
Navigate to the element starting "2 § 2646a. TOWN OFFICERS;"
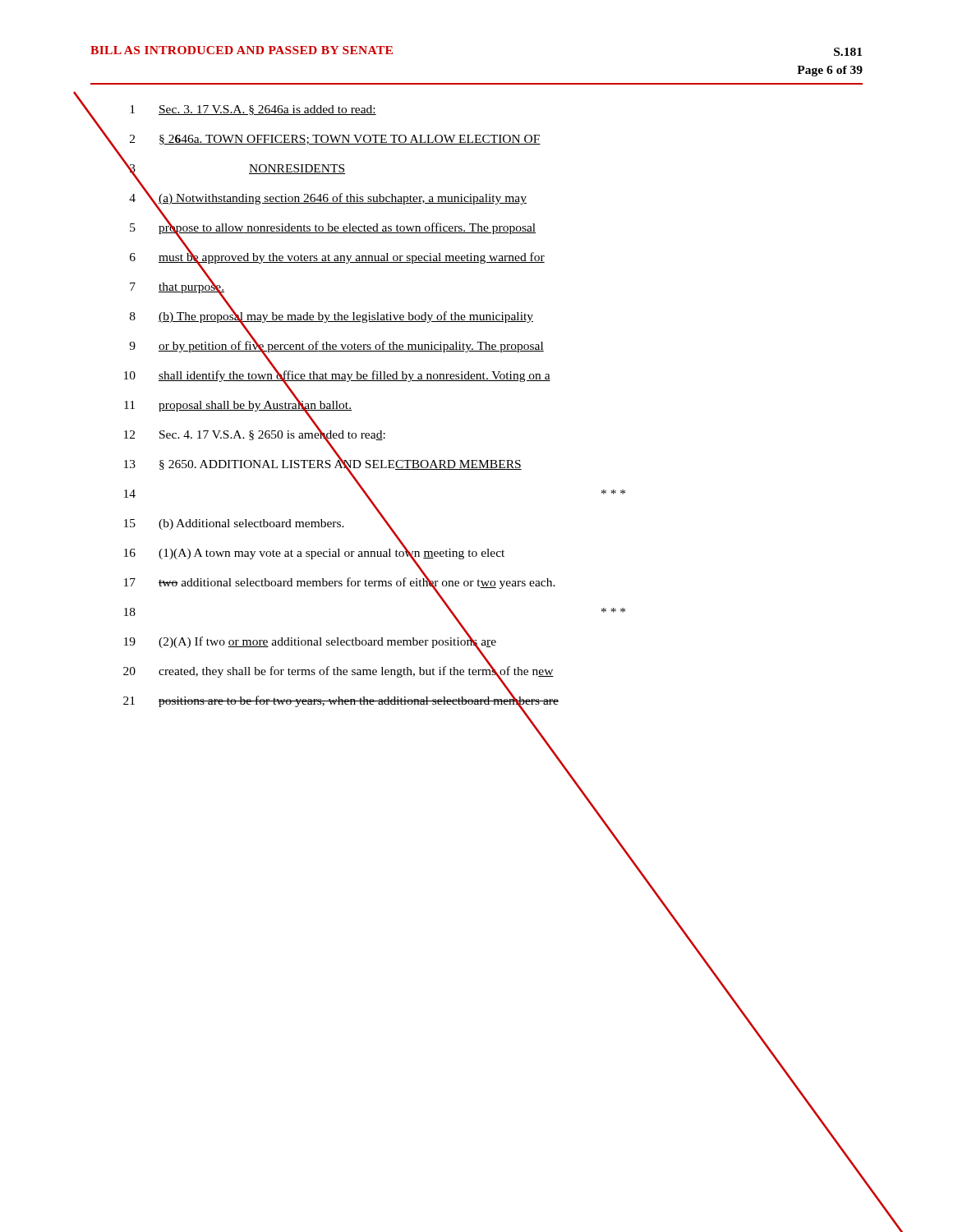point(497,139)
